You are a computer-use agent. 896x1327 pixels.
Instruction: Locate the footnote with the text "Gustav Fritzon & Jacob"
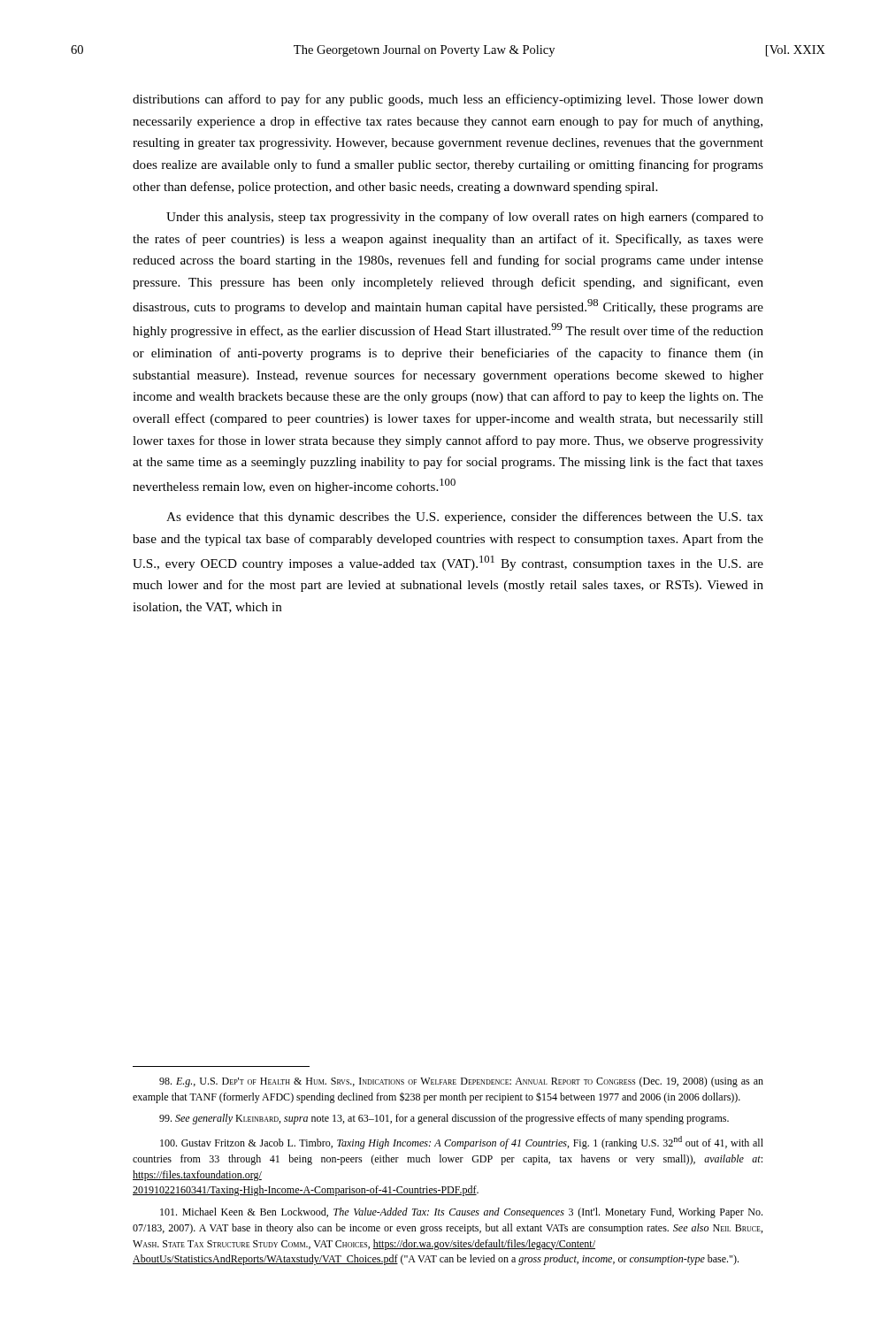(x=448, y=1166)
